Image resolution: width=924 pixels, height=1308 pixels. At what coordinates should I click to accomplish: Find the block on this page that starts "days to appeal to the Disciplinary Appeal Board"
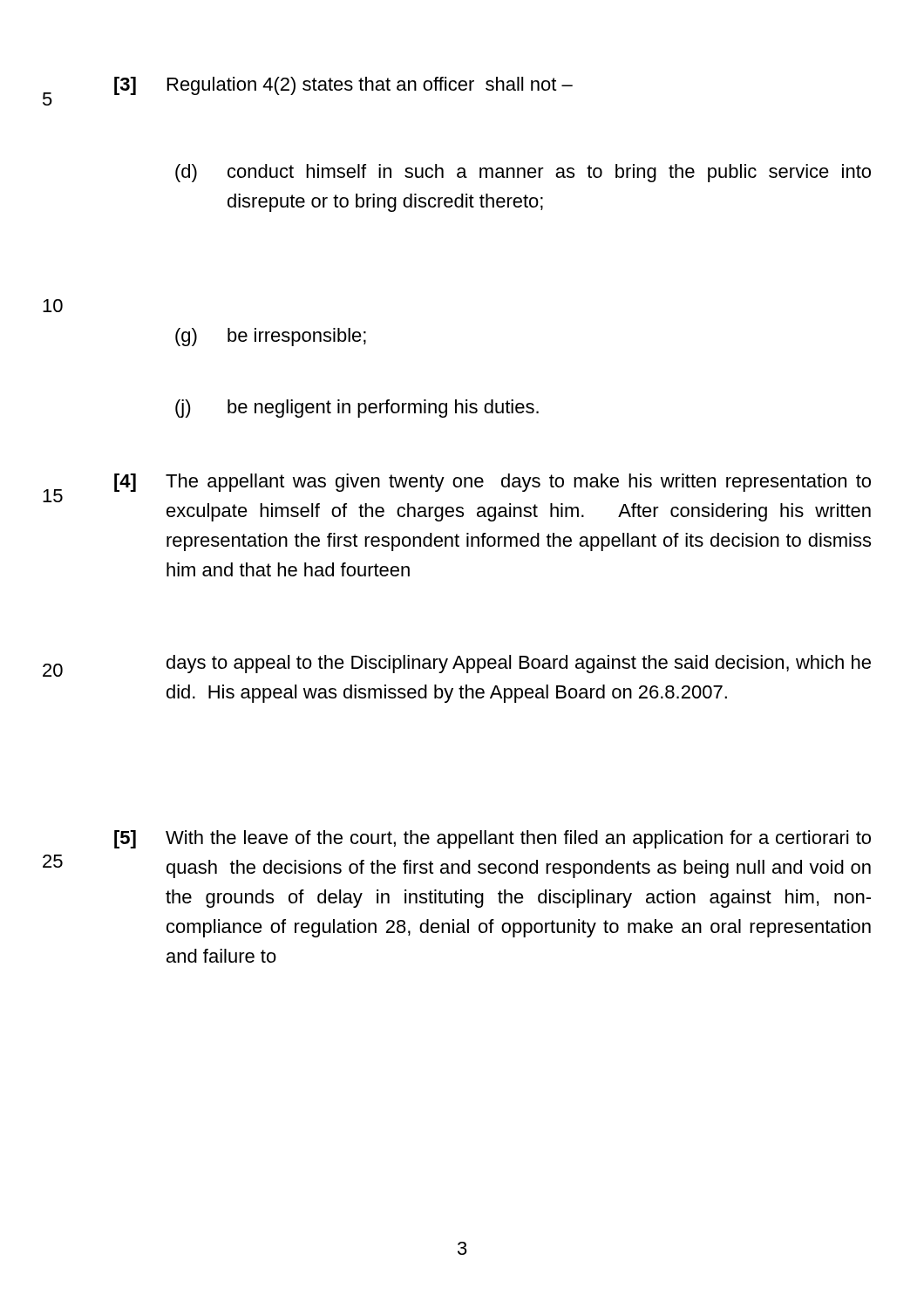click(x=519, y=677)
